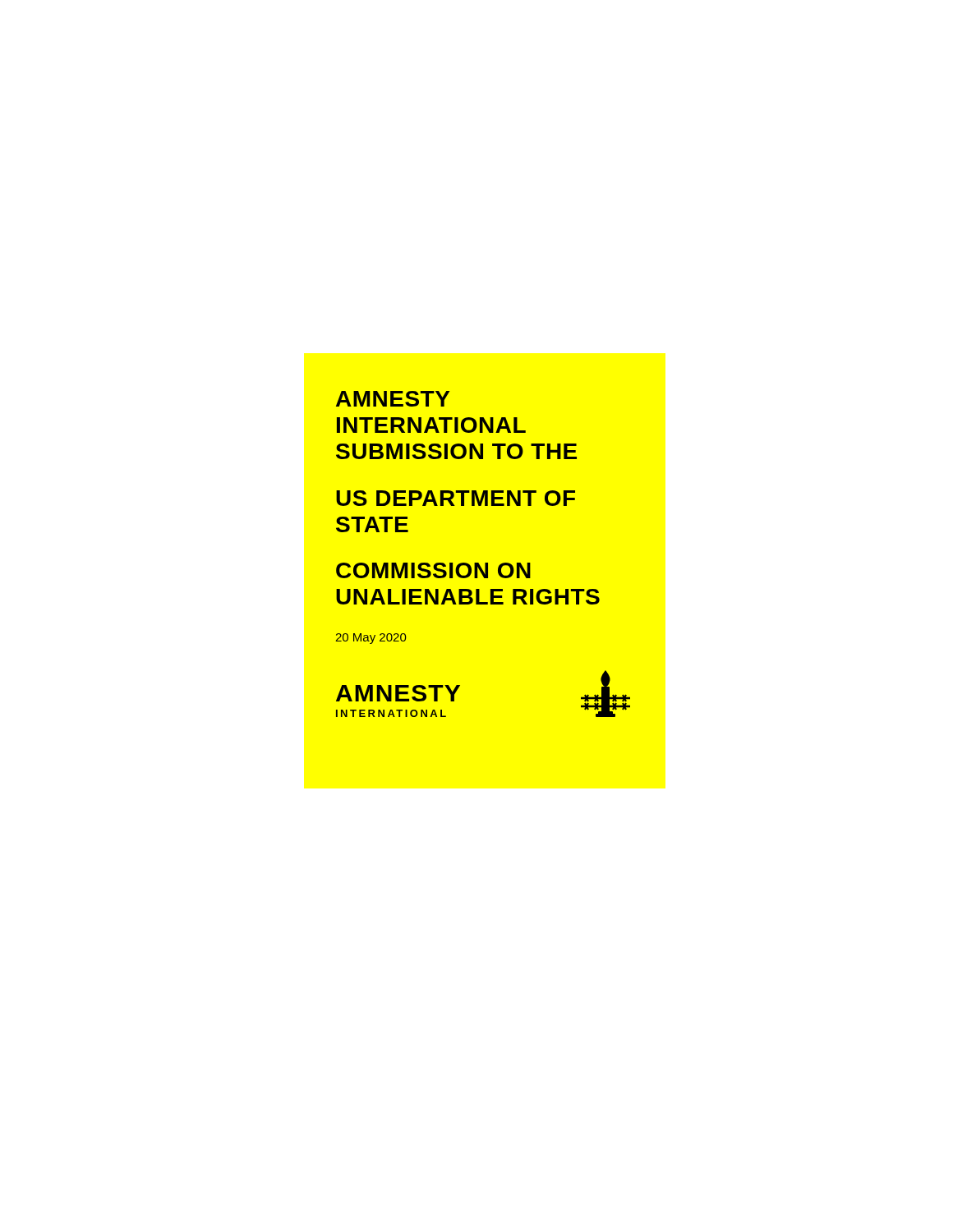Image resolution: width=953 pixels, height=1232 pixels.
Task: Find the text block starting "AMNESTY INTERNATIONALSUBMISSION TO THE US"
Action: (x=485, y=498)
